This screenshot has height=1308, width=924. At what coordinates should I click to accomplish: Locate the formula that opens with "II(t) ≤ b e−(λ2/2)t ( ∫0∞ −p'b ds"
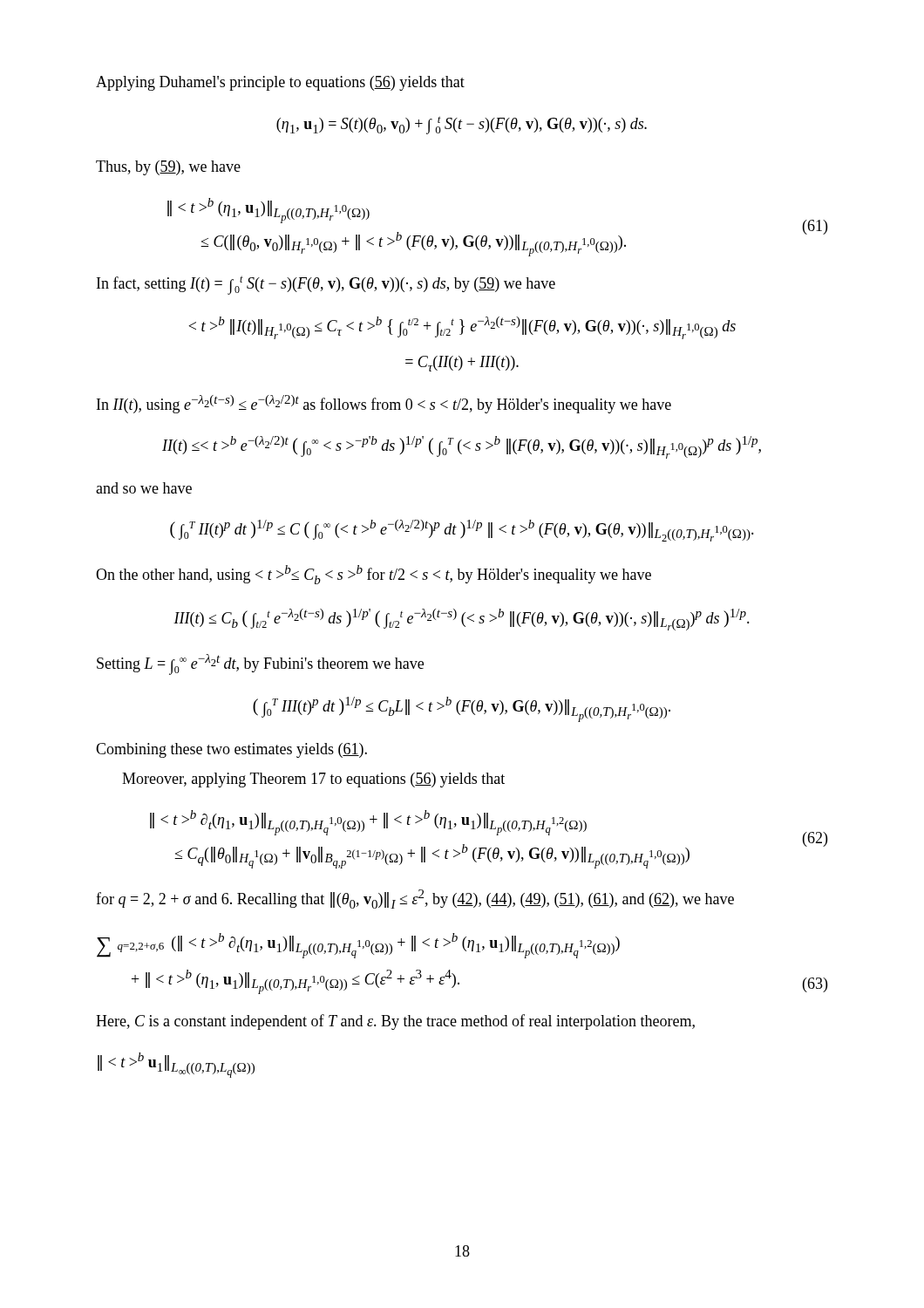[x=462, y=447]
